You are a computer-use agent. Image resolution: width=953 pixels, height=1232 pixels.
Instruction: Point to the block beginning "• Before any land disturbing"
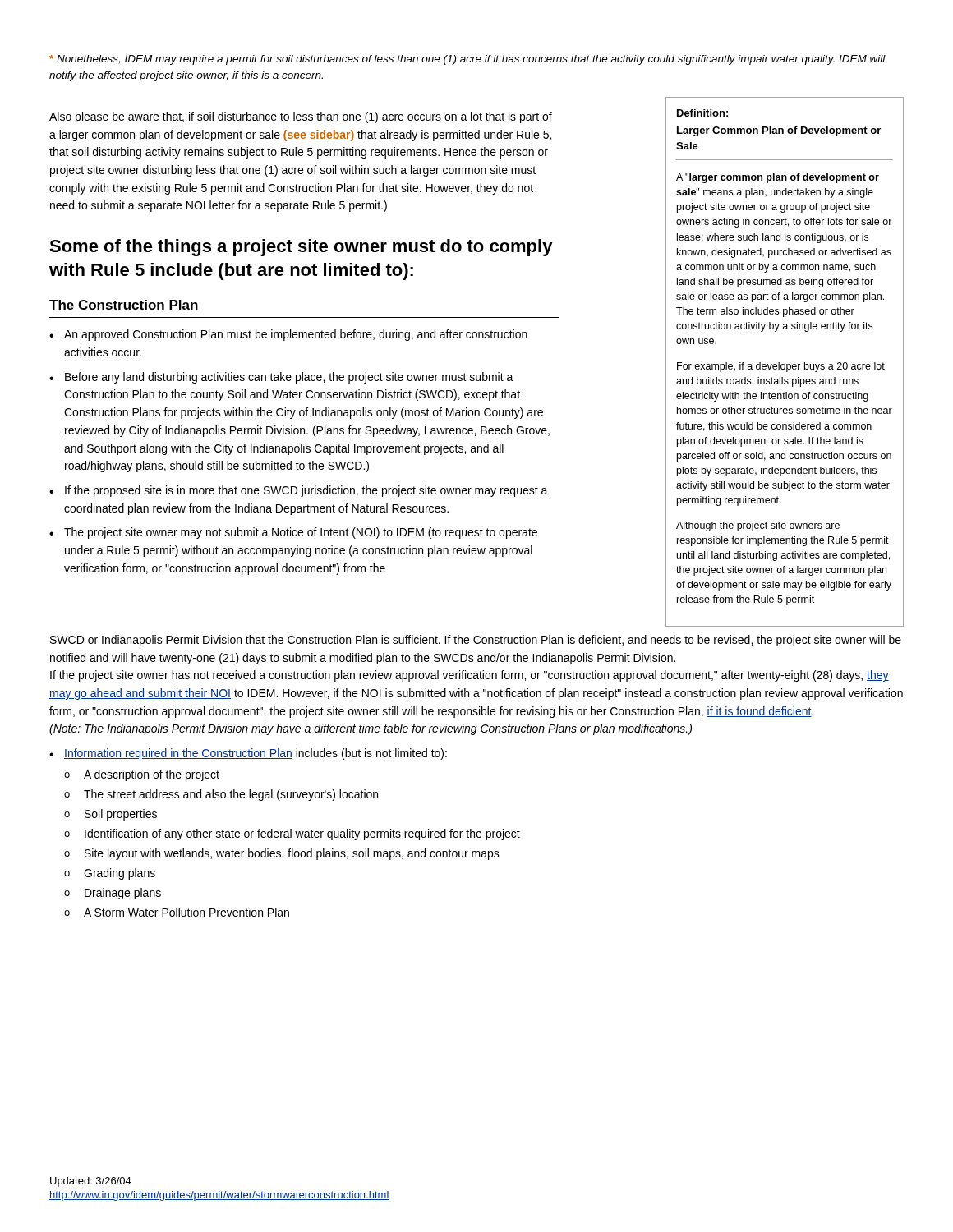304,422
